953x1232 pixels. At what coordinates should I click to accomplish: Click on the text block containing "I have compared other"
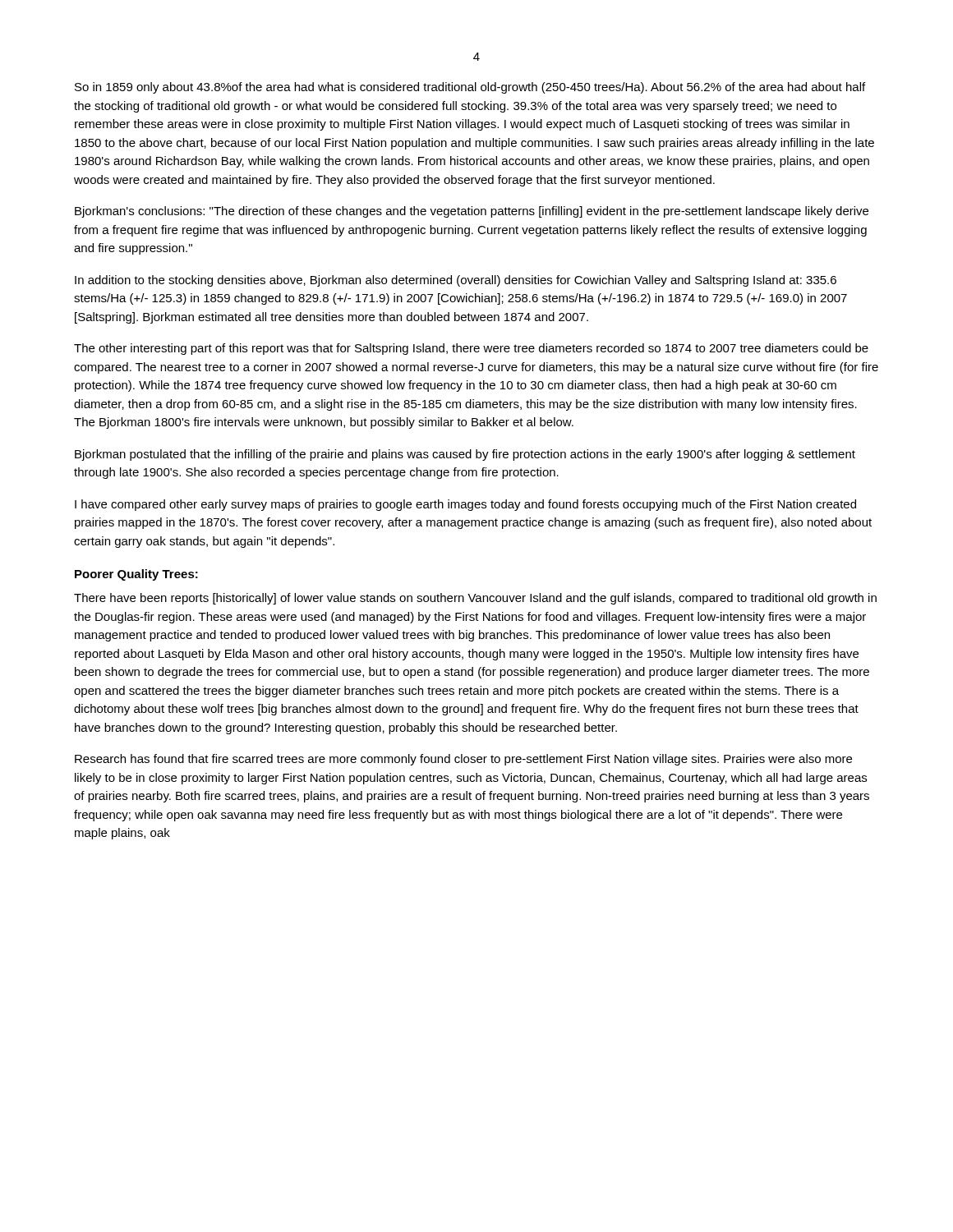(476, 523)
